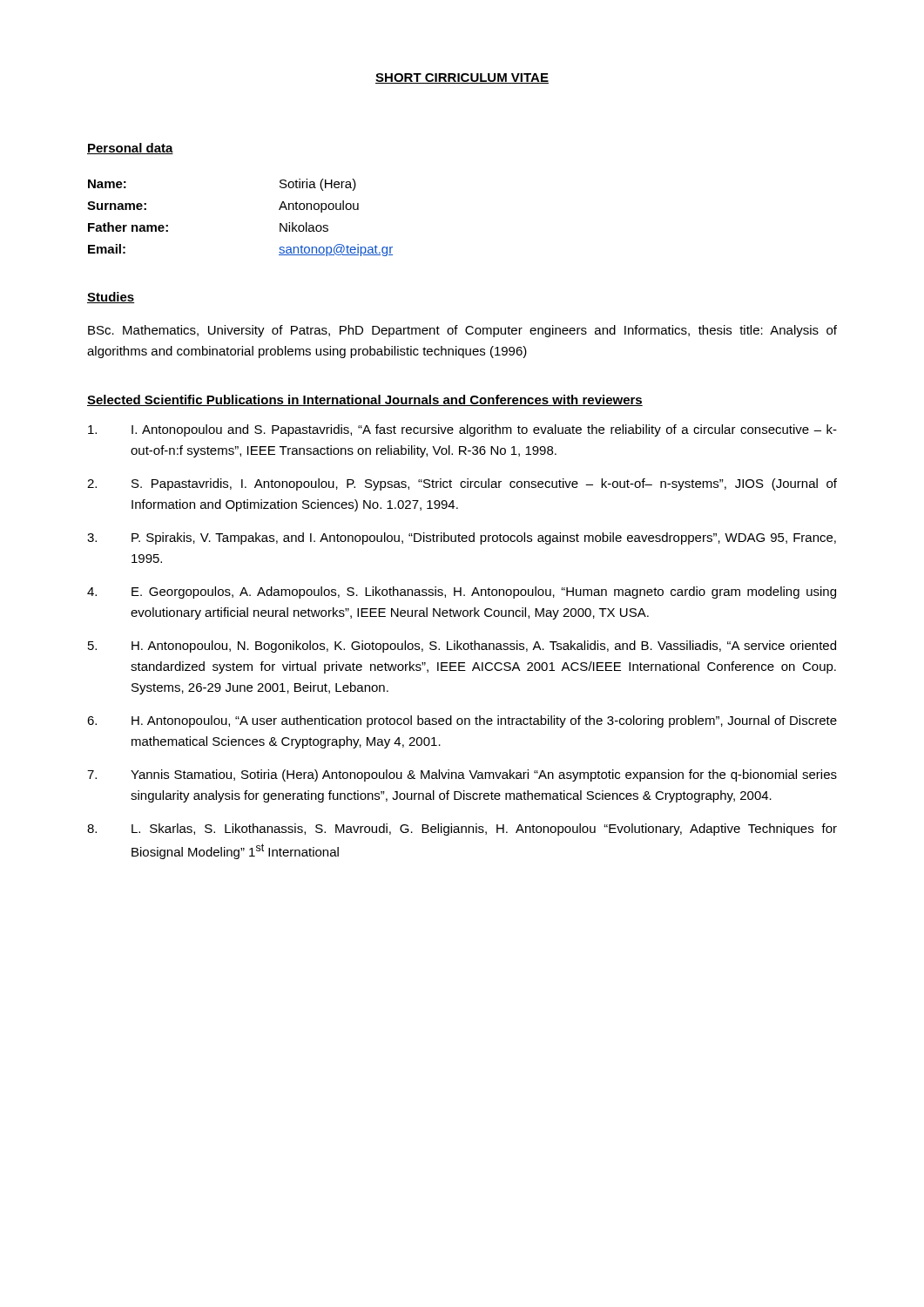Navigate to the block starting "7. Yannis Stamatiou, Sotiria (Hera) Antonopoulou &"
924x1307 pixels.
point(462,785)
